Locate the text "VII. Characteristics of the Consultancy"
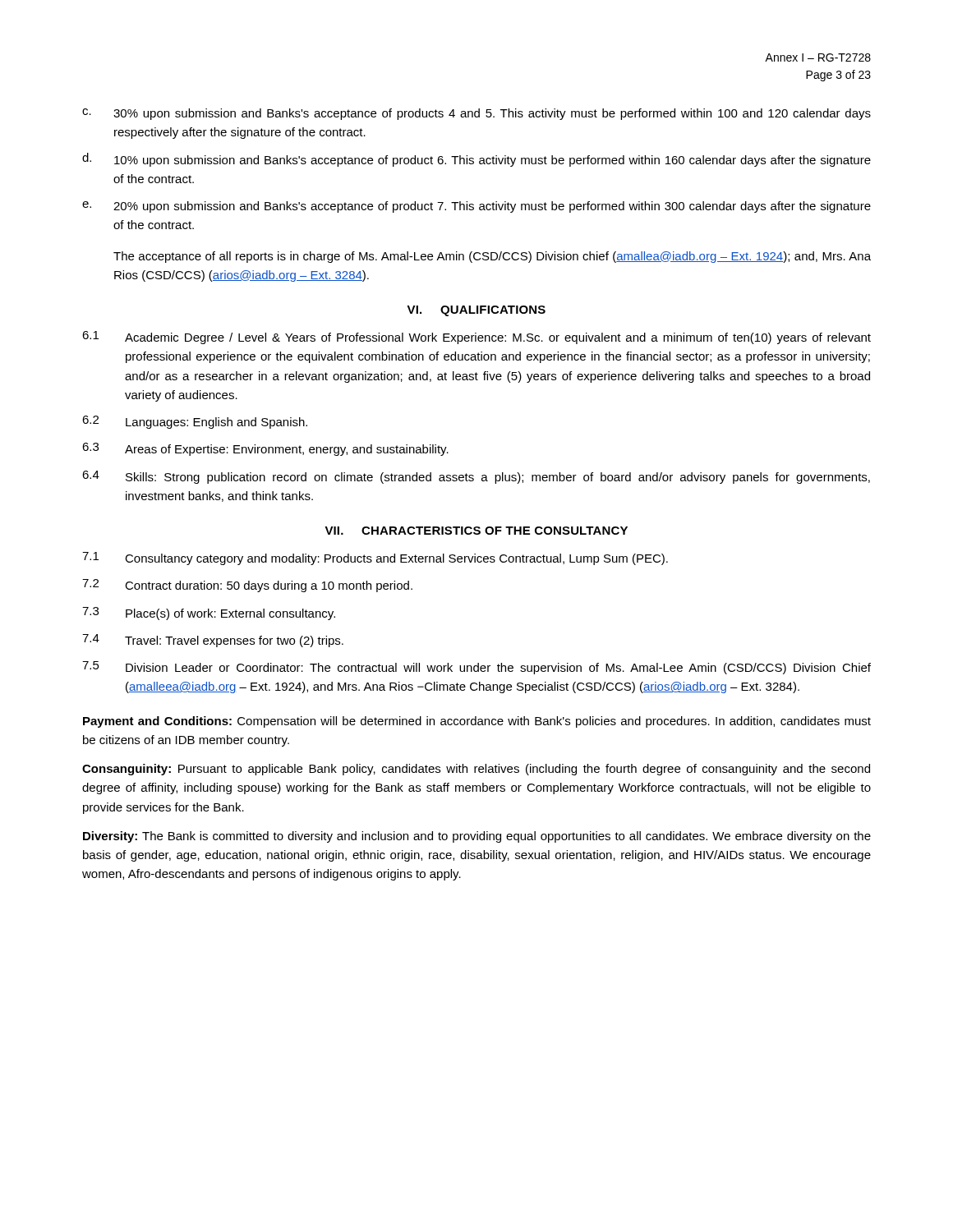 [476, 530]
